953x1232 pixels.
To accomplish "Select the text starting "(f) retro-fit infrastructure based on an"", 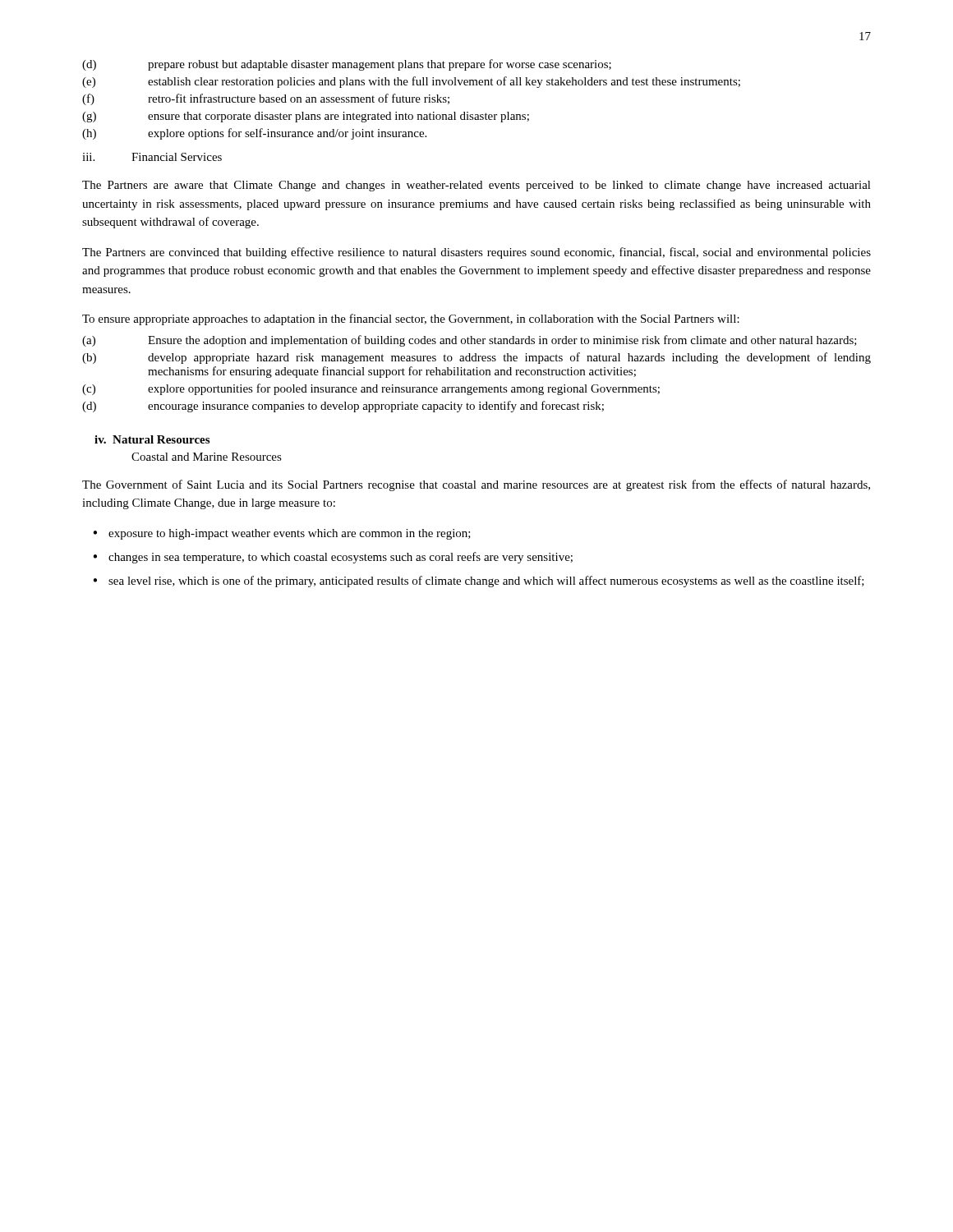I will pos(266,99).
